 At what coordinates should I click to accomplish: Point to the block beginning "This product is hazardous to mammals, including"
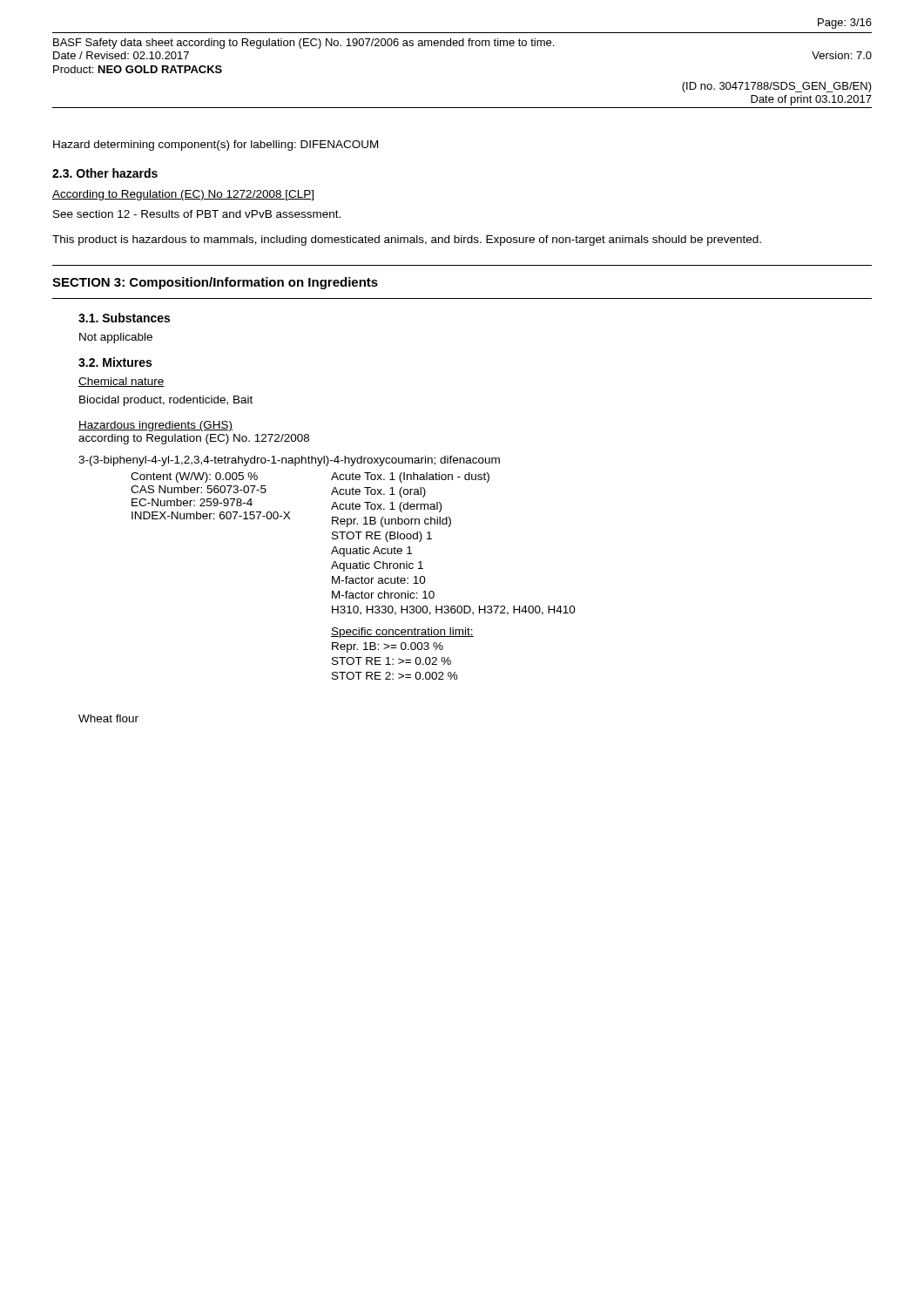tap(407, 239)
